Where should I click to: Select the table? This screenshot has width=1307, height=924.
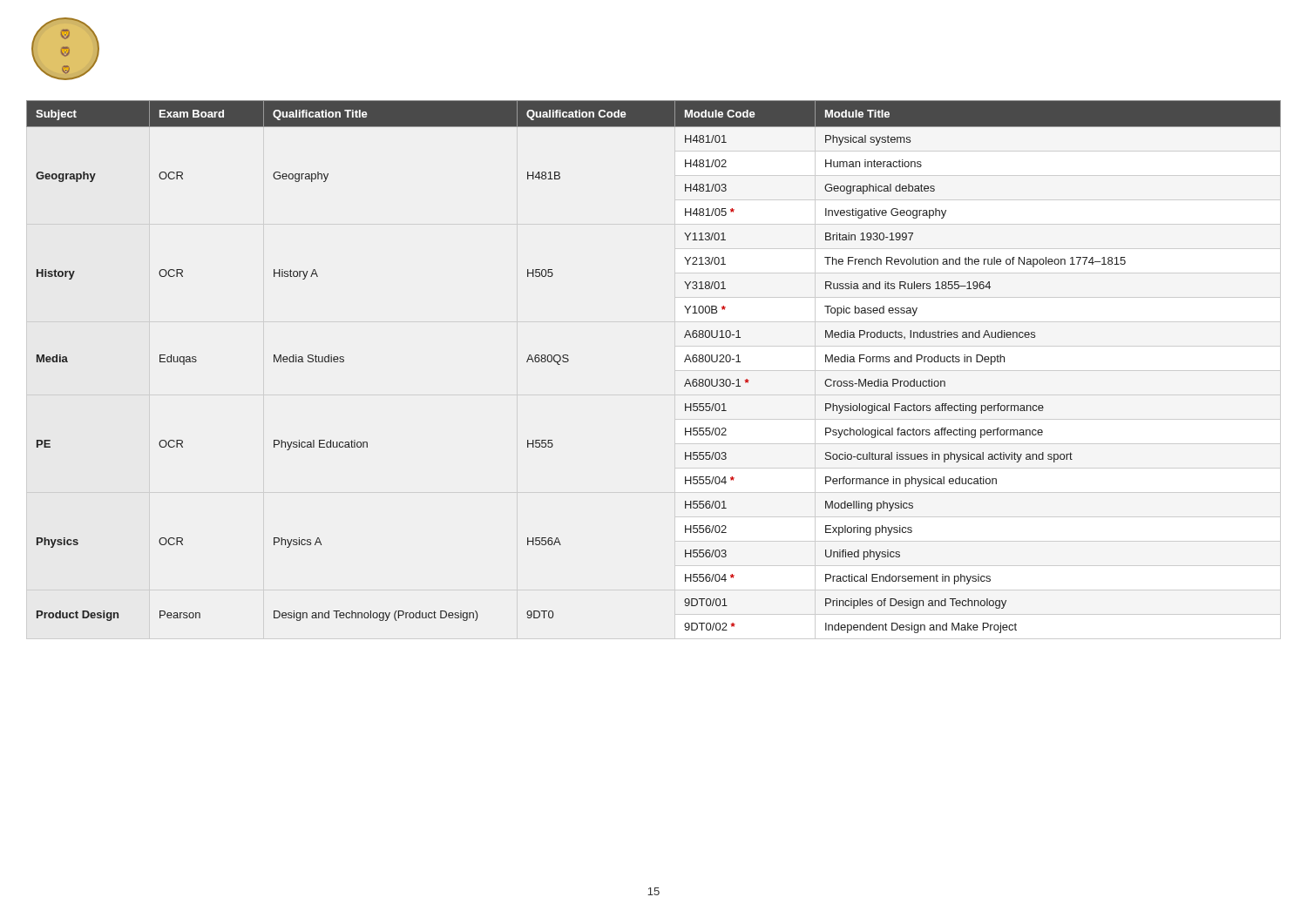[654, 370]
